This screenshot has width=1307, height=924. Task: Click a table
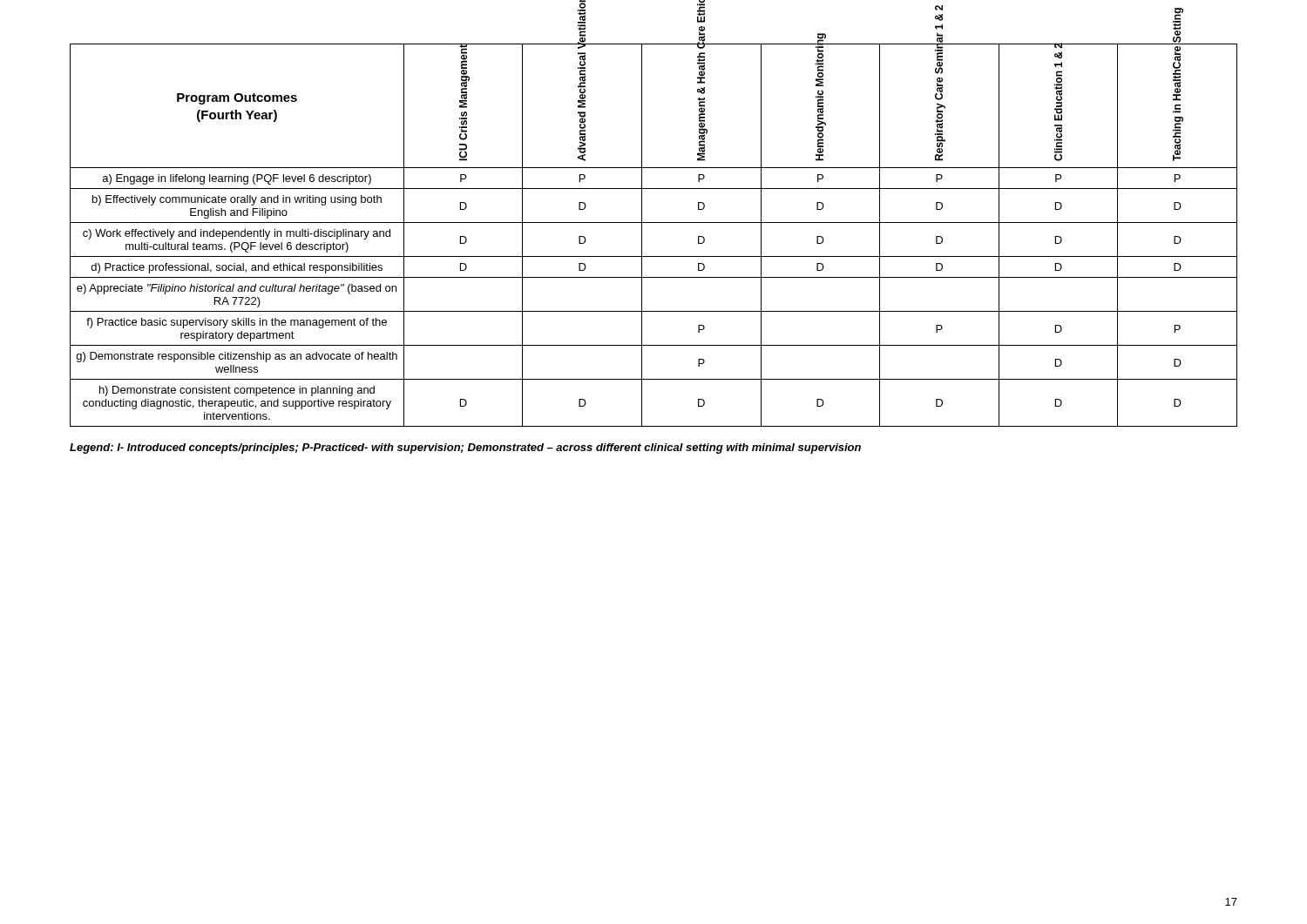point(654,235)
